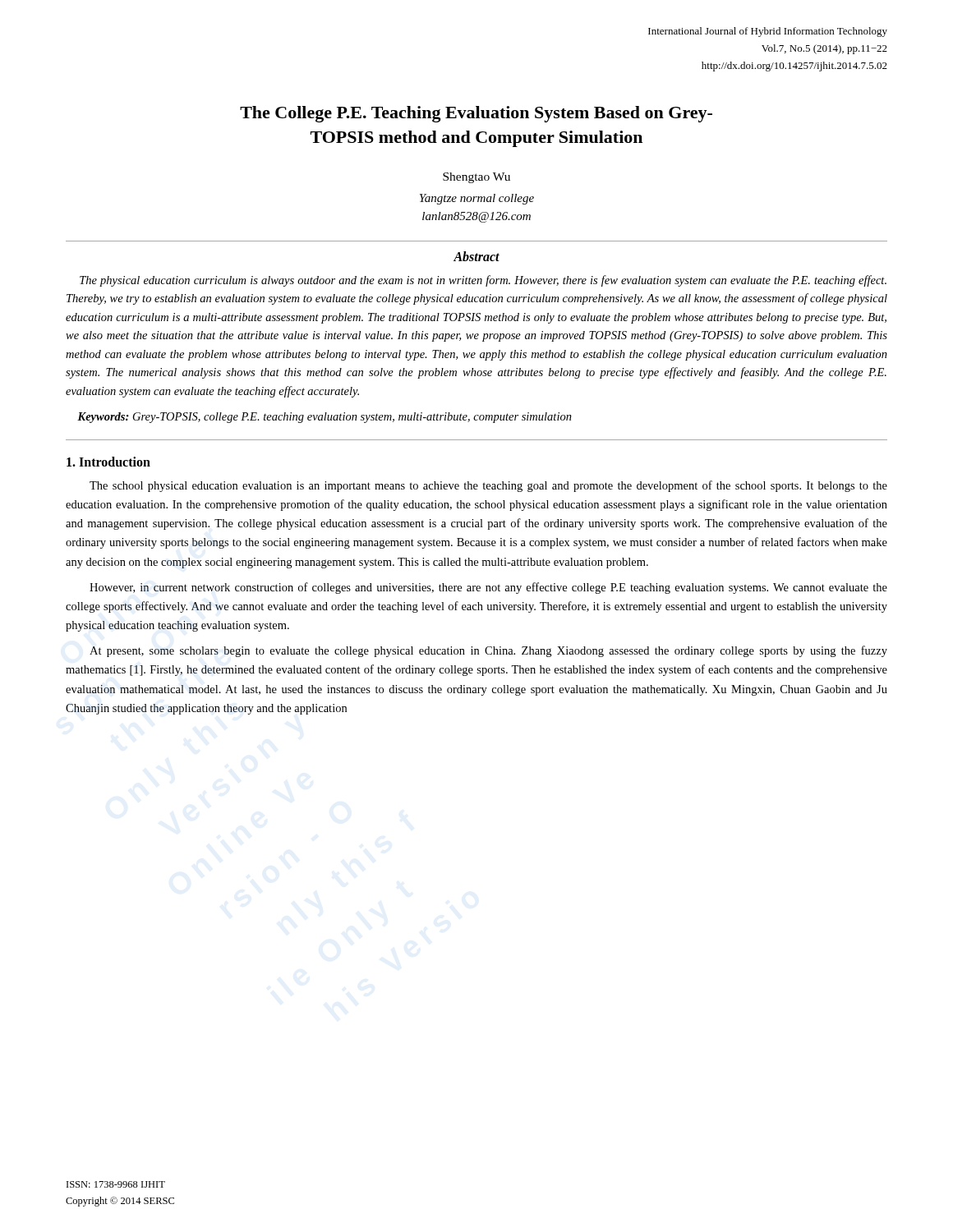Locate the text block that says "At present, some scholars begin"
The height and width of the screenshot is (1232, 953).
[476, 679]
